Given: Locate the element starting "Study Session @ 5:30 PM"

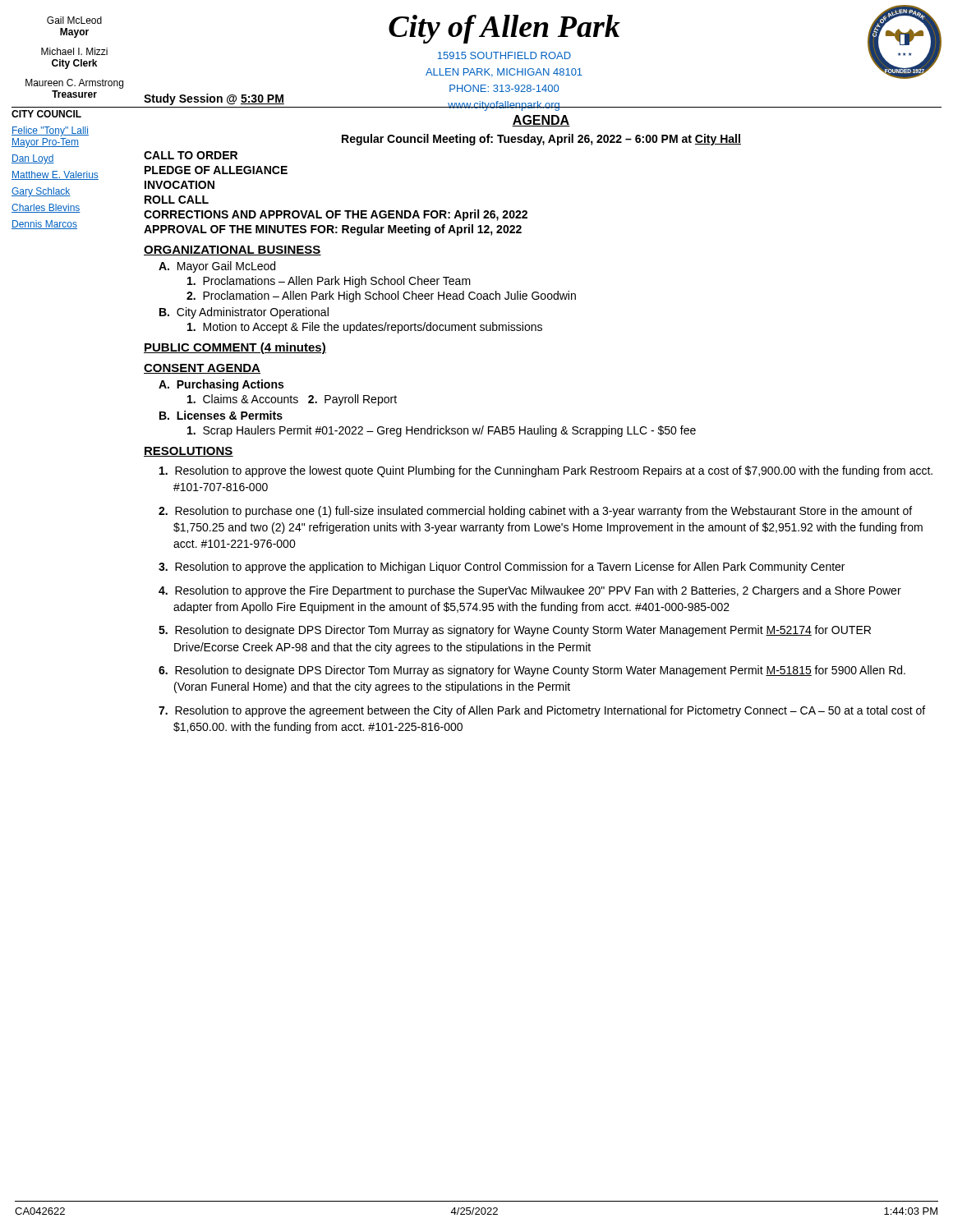Looking at the screenshot, I should click(x=214, y=99).
